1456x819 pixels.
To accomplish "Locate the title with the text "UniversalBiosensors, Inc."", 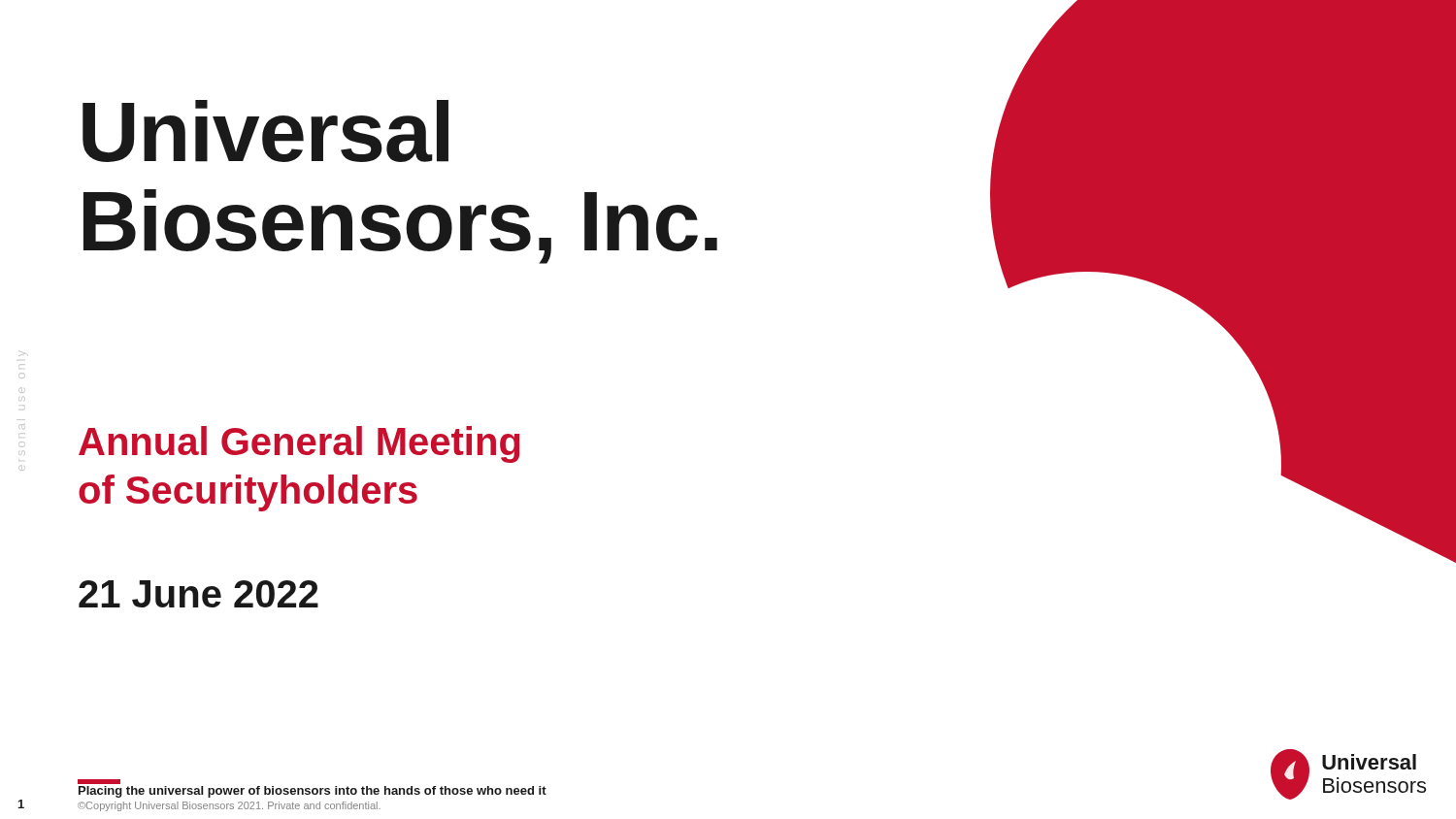I will point(417,177).
